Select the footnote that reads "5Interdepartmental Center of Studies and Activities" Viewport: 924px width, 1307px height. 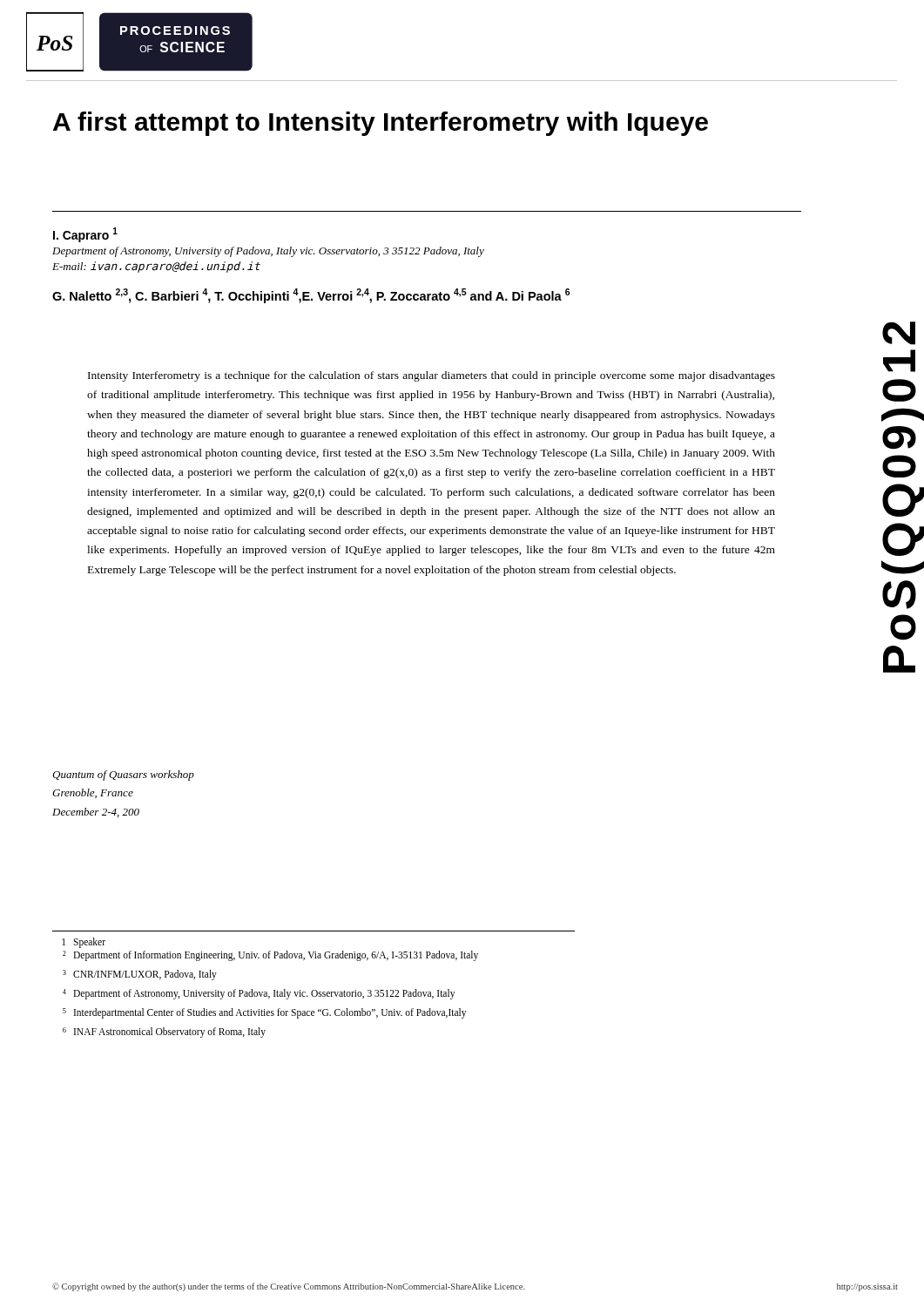pos(340,1013)
